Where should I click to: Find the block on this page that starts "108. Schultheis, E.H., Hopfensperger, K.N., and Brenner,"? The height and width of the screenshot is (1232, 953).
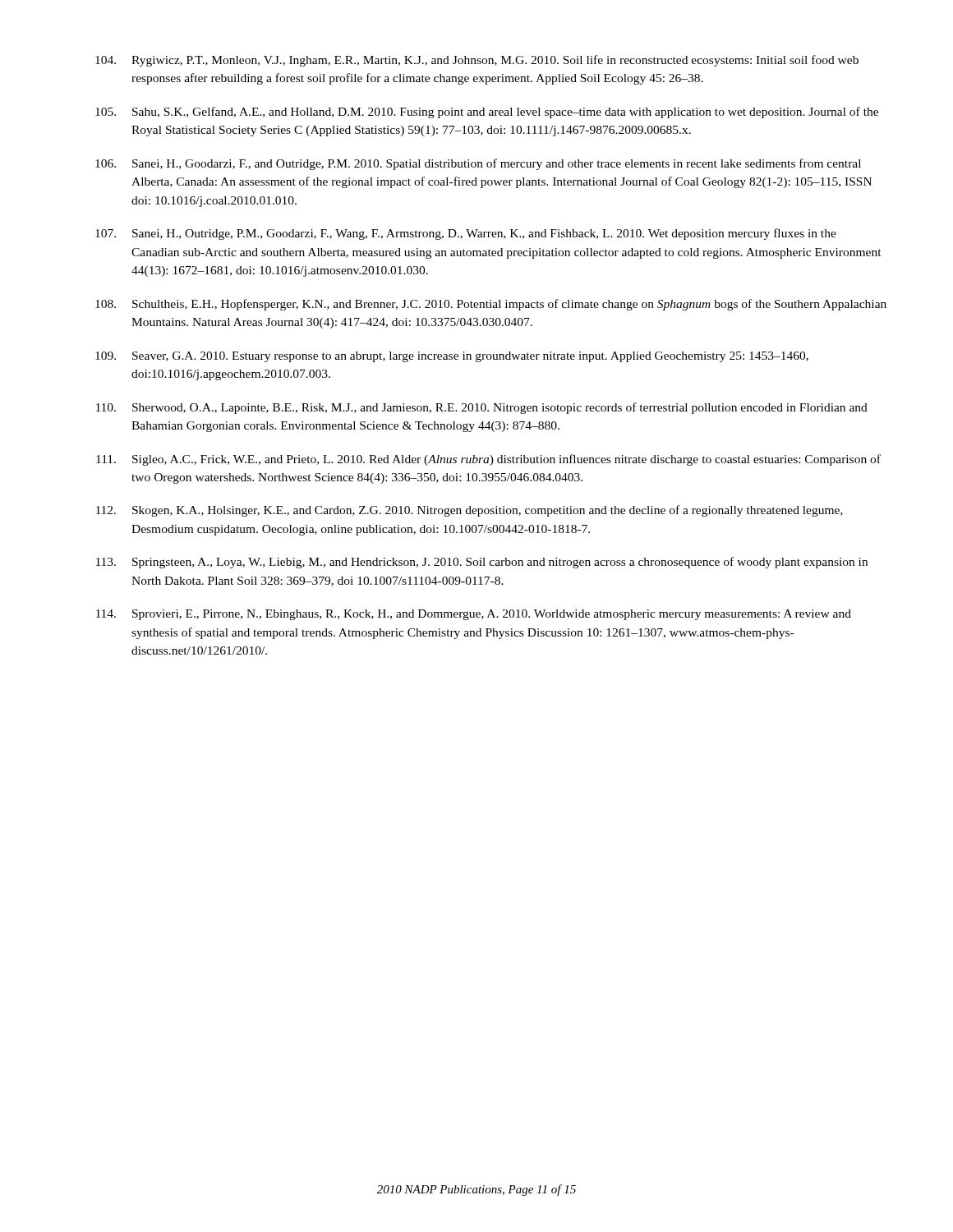click(x=476, y=313)
